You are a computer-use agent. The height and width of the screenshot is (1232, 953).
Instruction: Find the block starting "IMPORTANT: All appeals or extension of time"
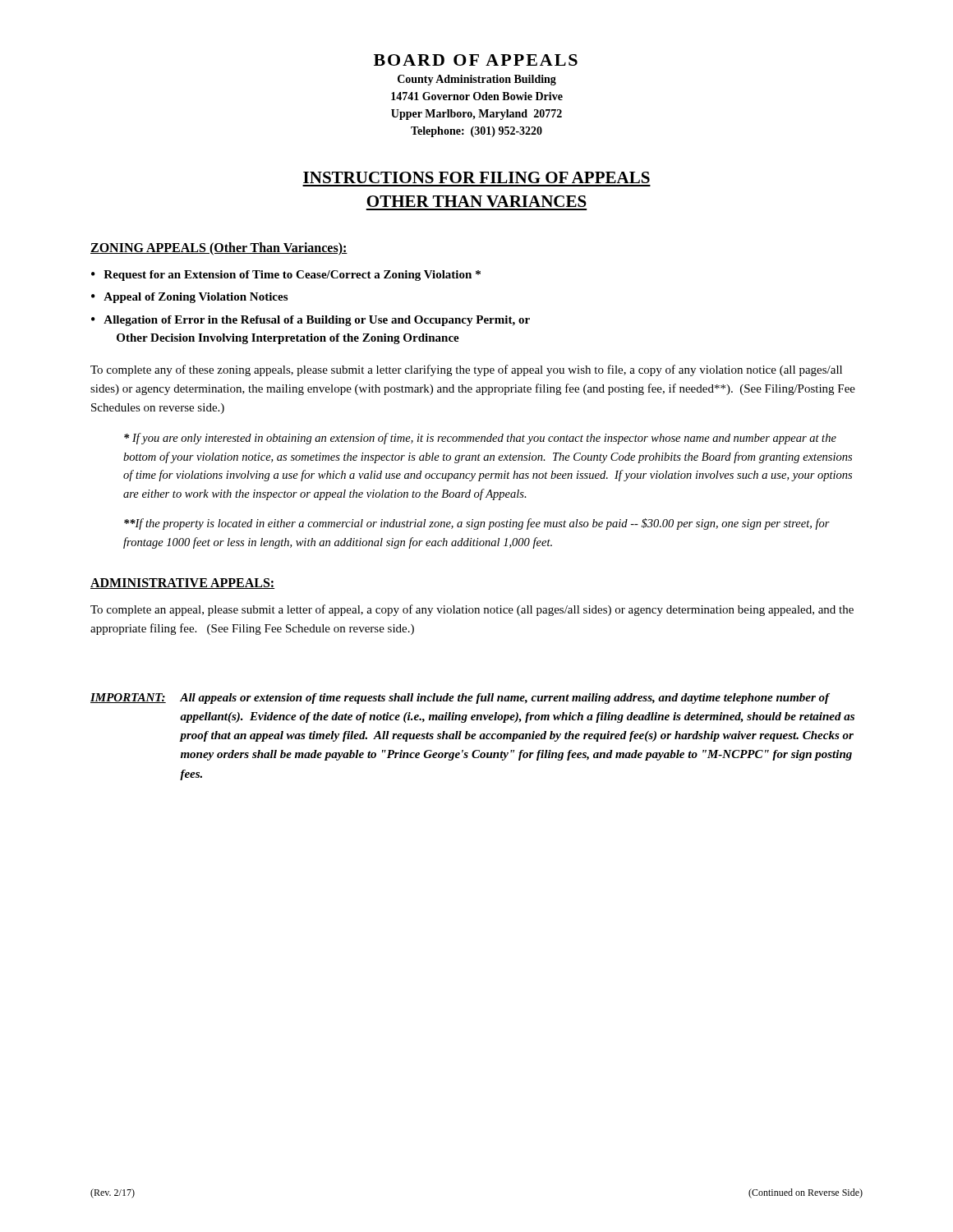pos(476,736)
